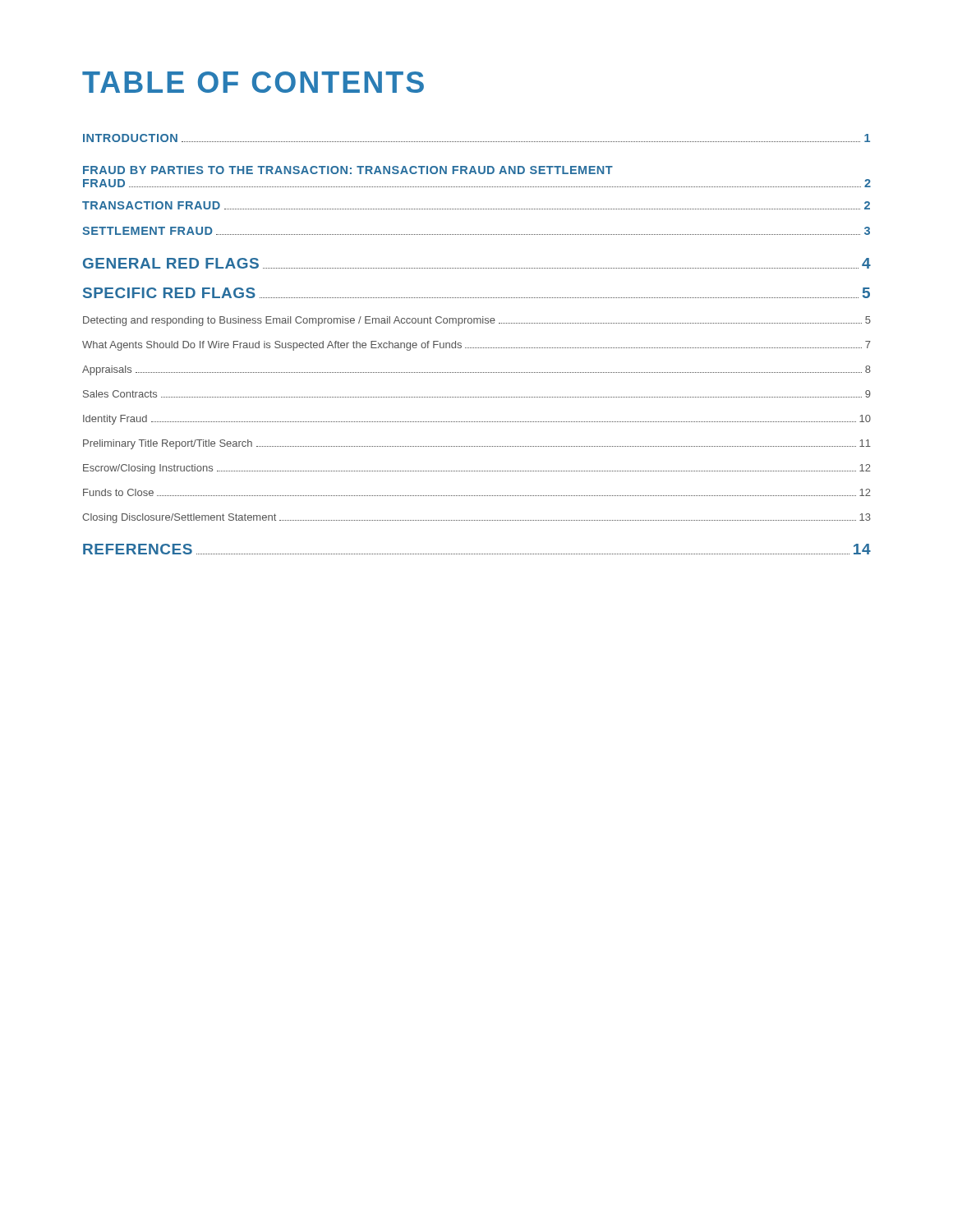Navigate to the region starting "Escrow/Closing Instructions 12"
Image resolution: width=953 pixels, height=1232 pixels.
pos(476,468)
